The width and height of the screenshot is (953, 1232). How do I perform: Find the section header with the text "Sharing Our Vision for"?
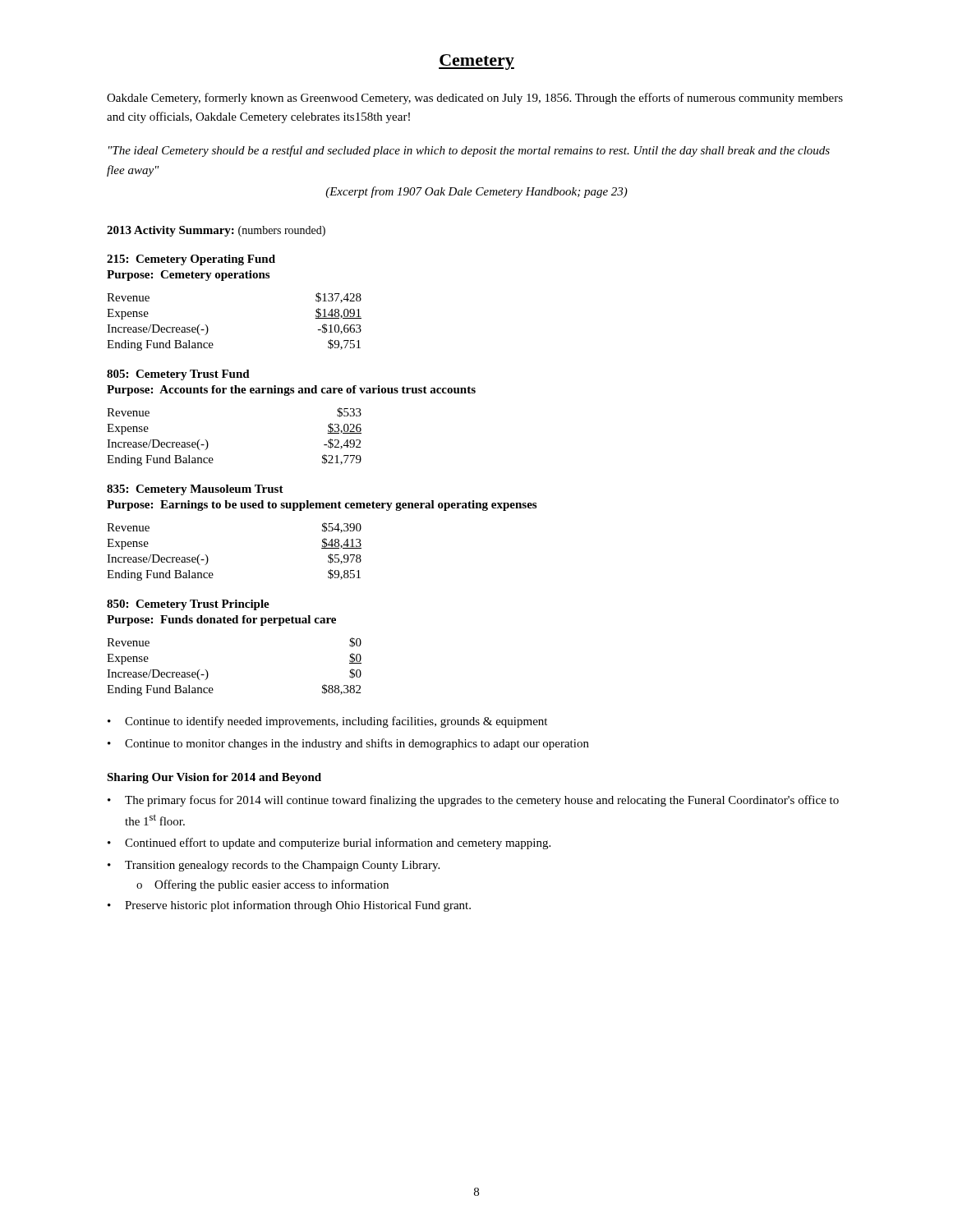click(214, 777)
